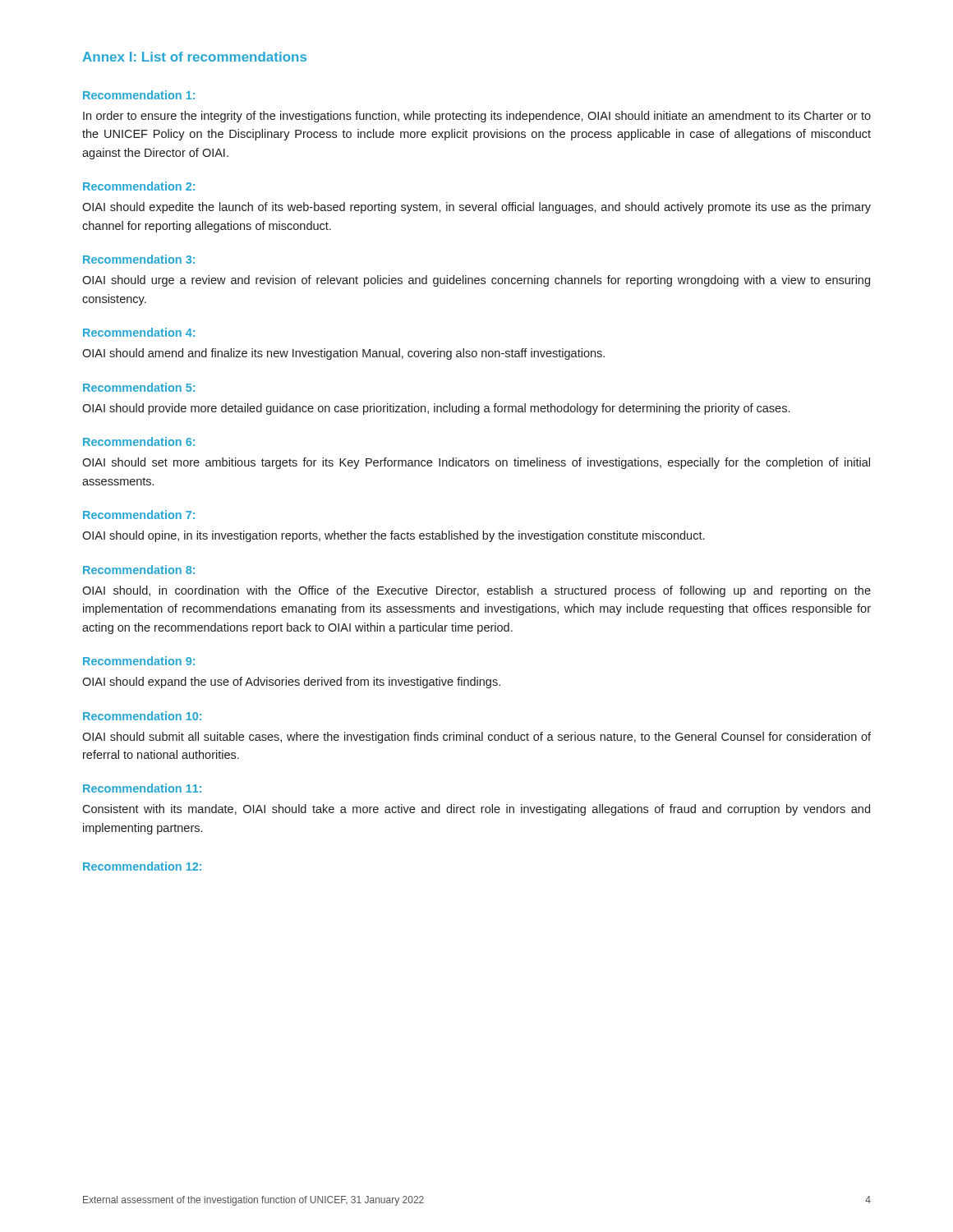Click on the section header with the text "Recommendation 12:"
Screen dimensions: 1232x953
142,867
